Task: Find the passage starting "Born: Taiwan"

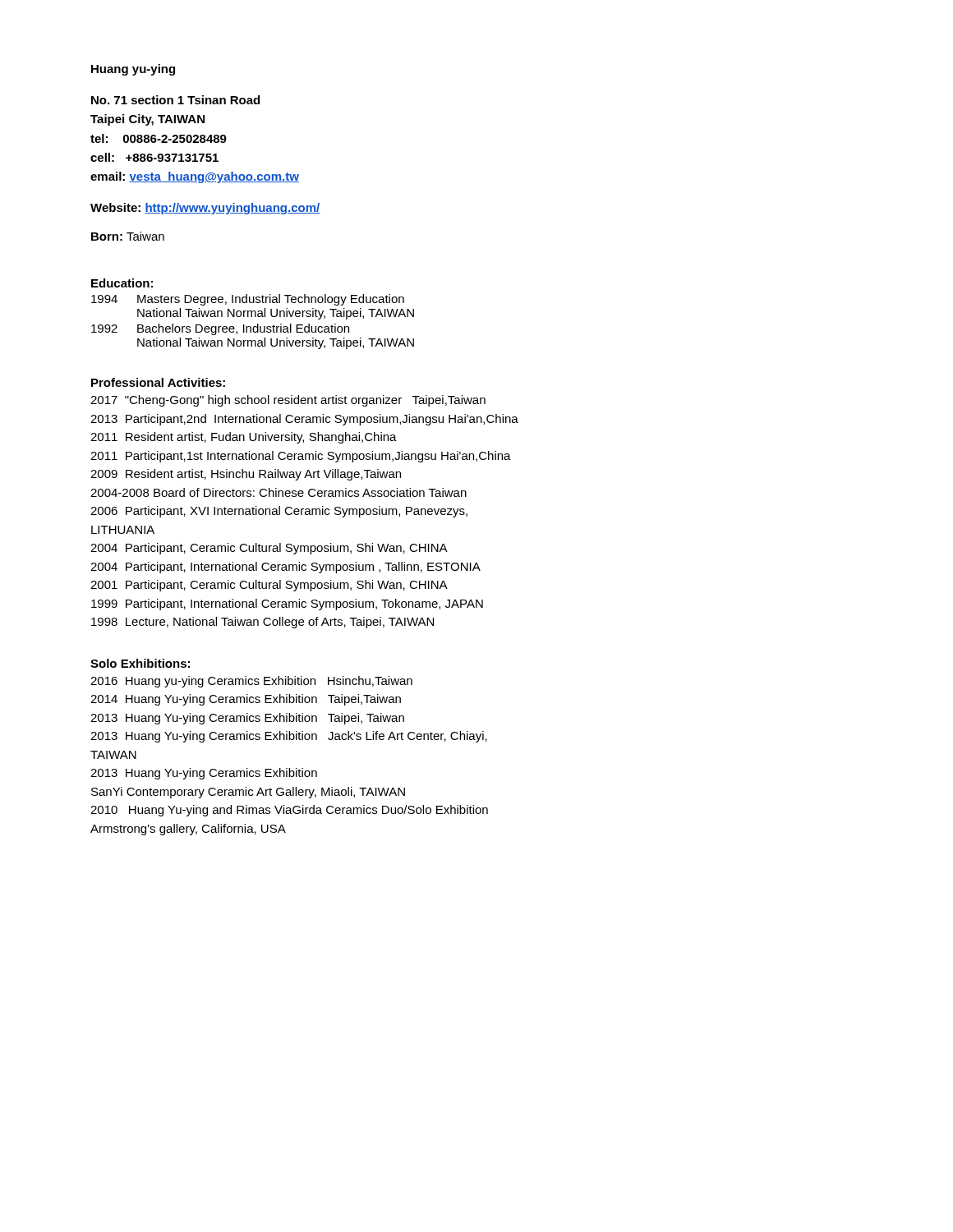Action: point(128,236)
